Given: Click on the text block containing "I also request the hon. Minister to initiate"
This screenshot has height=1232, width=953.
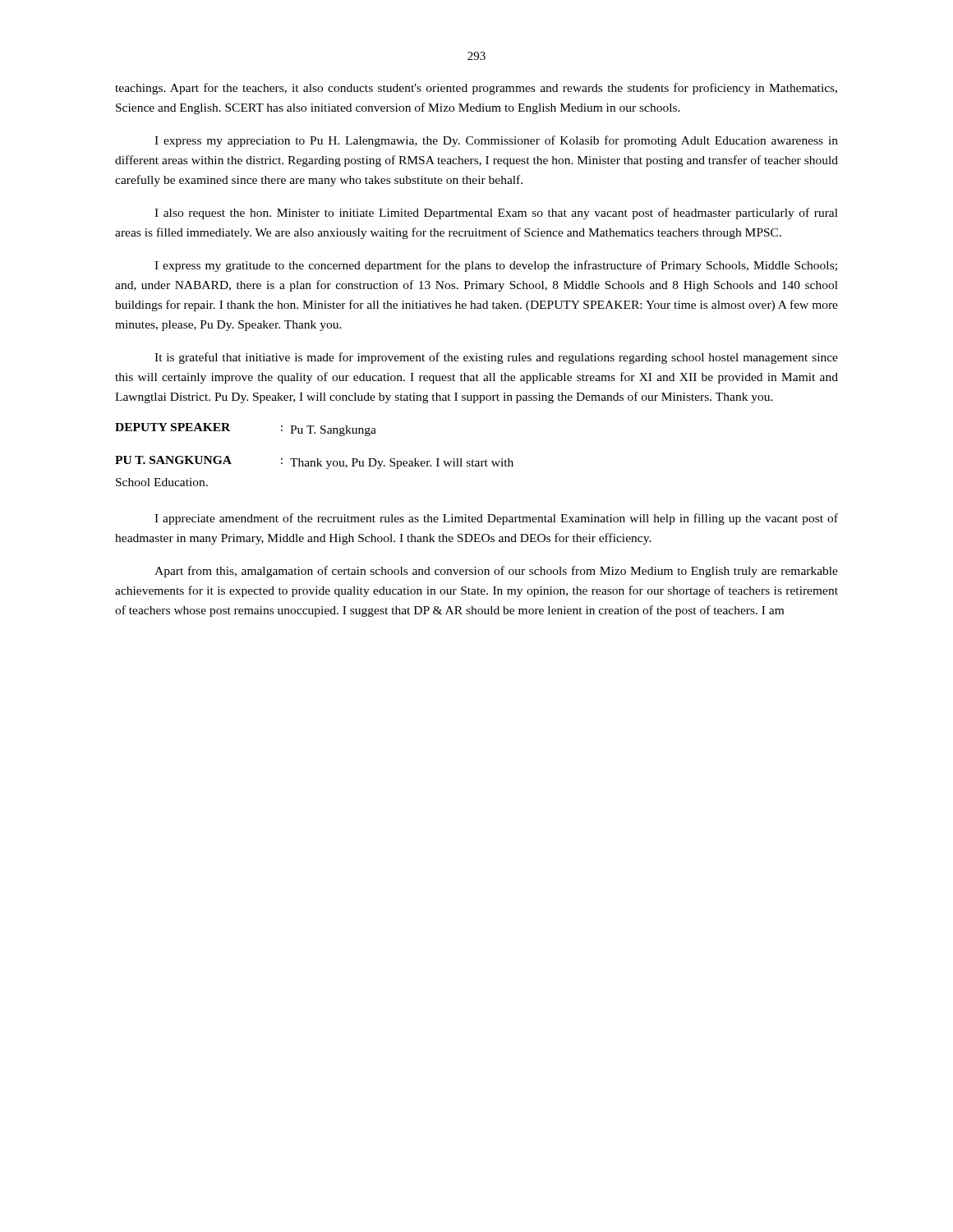Looking at the screenshot, I should (476, 223).
